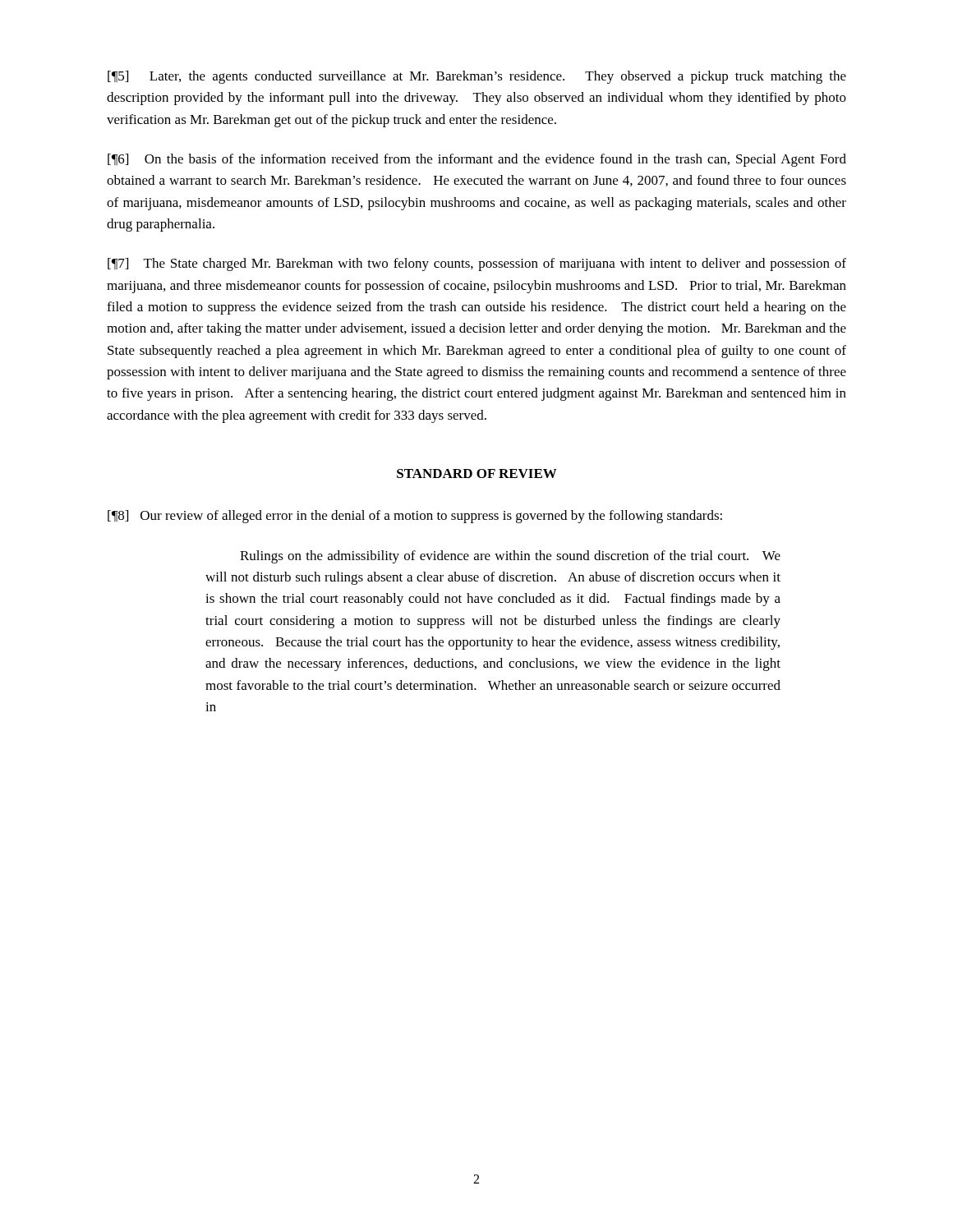Screen dimensions: 1232x953
Task: Find the text block starting "[¶5] Later, the agents conducted surveillance"
Action: coord(476,98)
